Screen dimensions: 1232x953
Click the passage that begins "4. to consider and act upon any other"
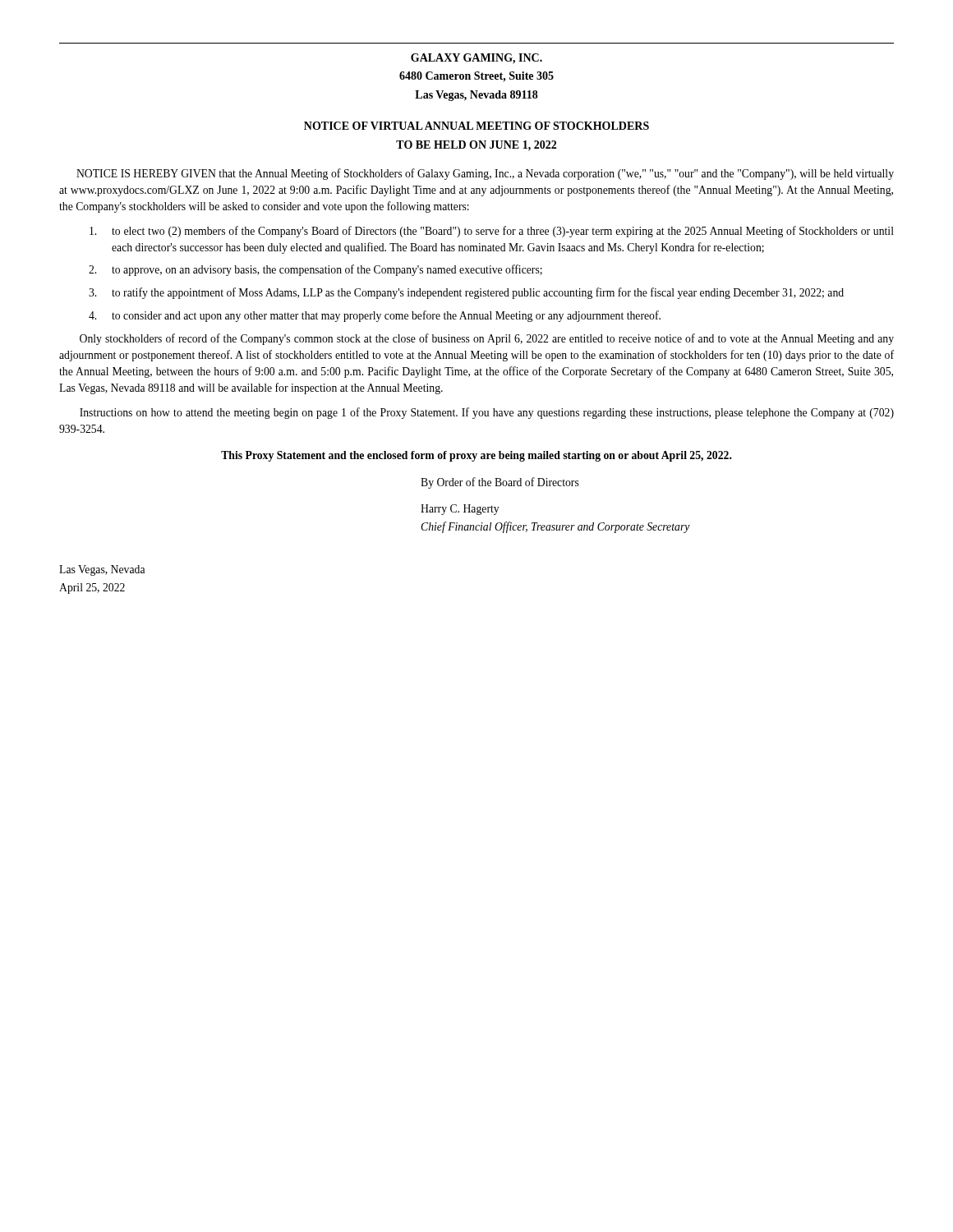491,316
